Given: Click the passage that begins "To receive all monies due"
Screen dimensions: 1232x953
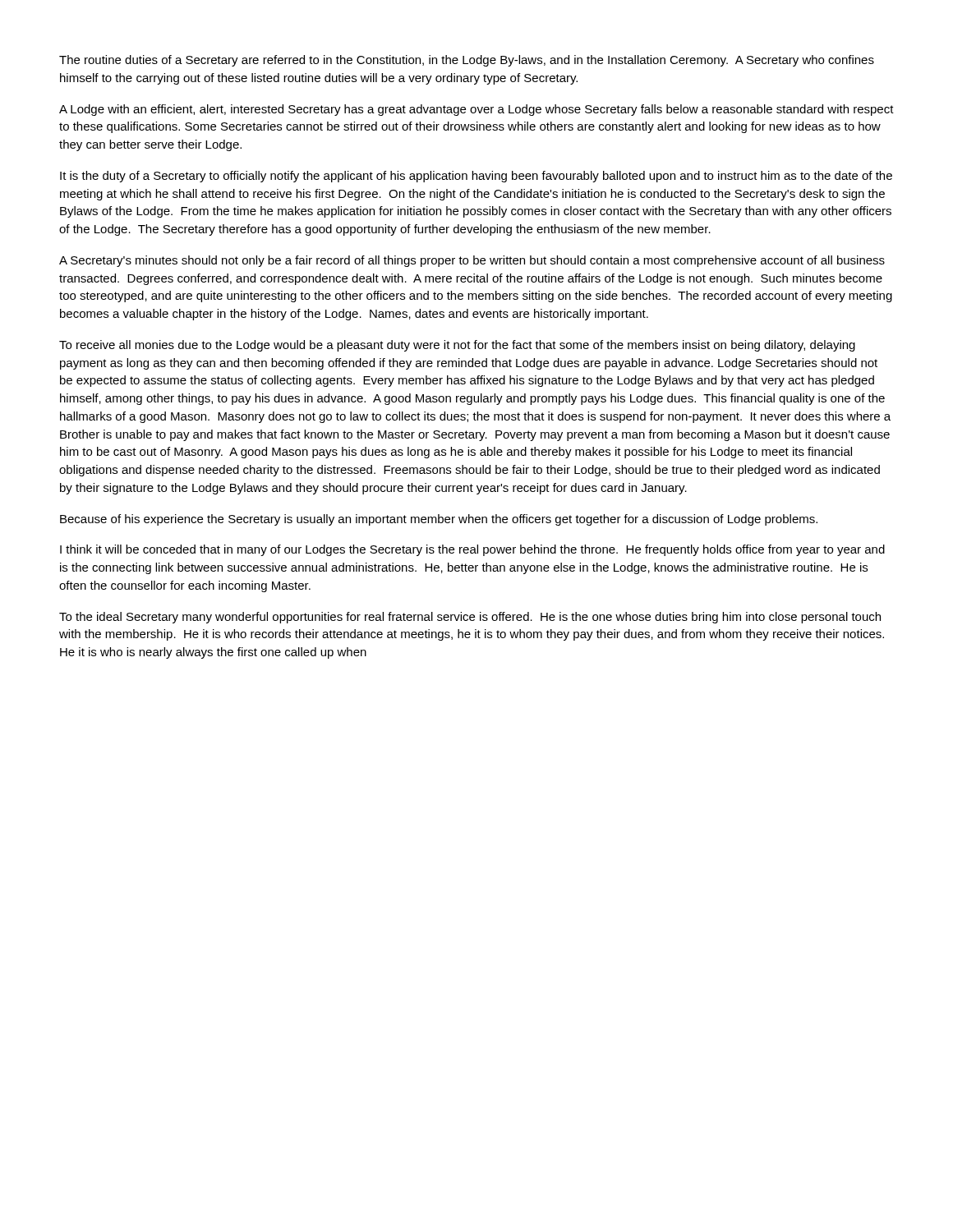Looking at the screenshot, I should pyautogui.click(x=475, y=416).
